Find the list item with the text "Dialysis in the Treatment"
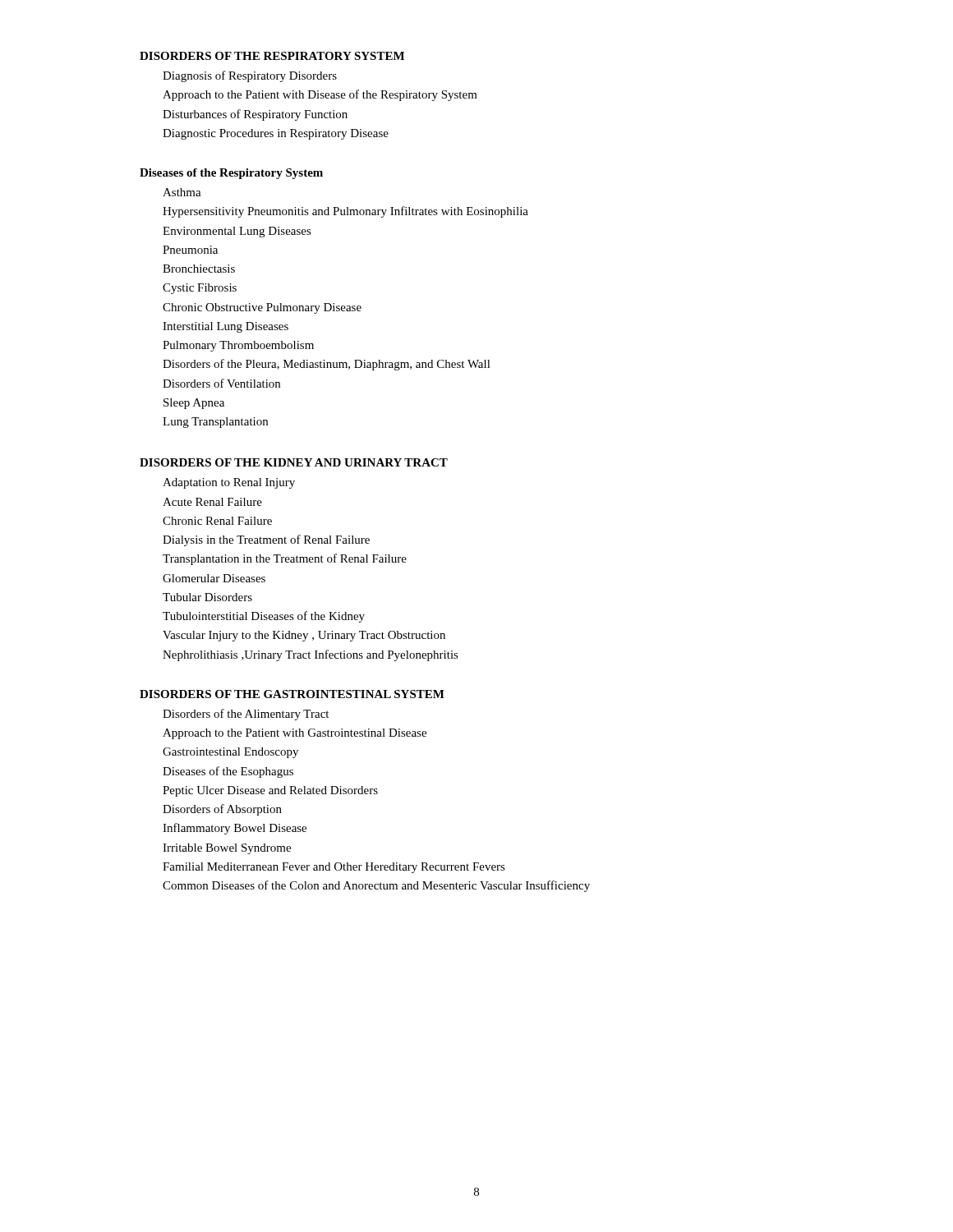This screenshot has width=953, height=1232. 266,540
